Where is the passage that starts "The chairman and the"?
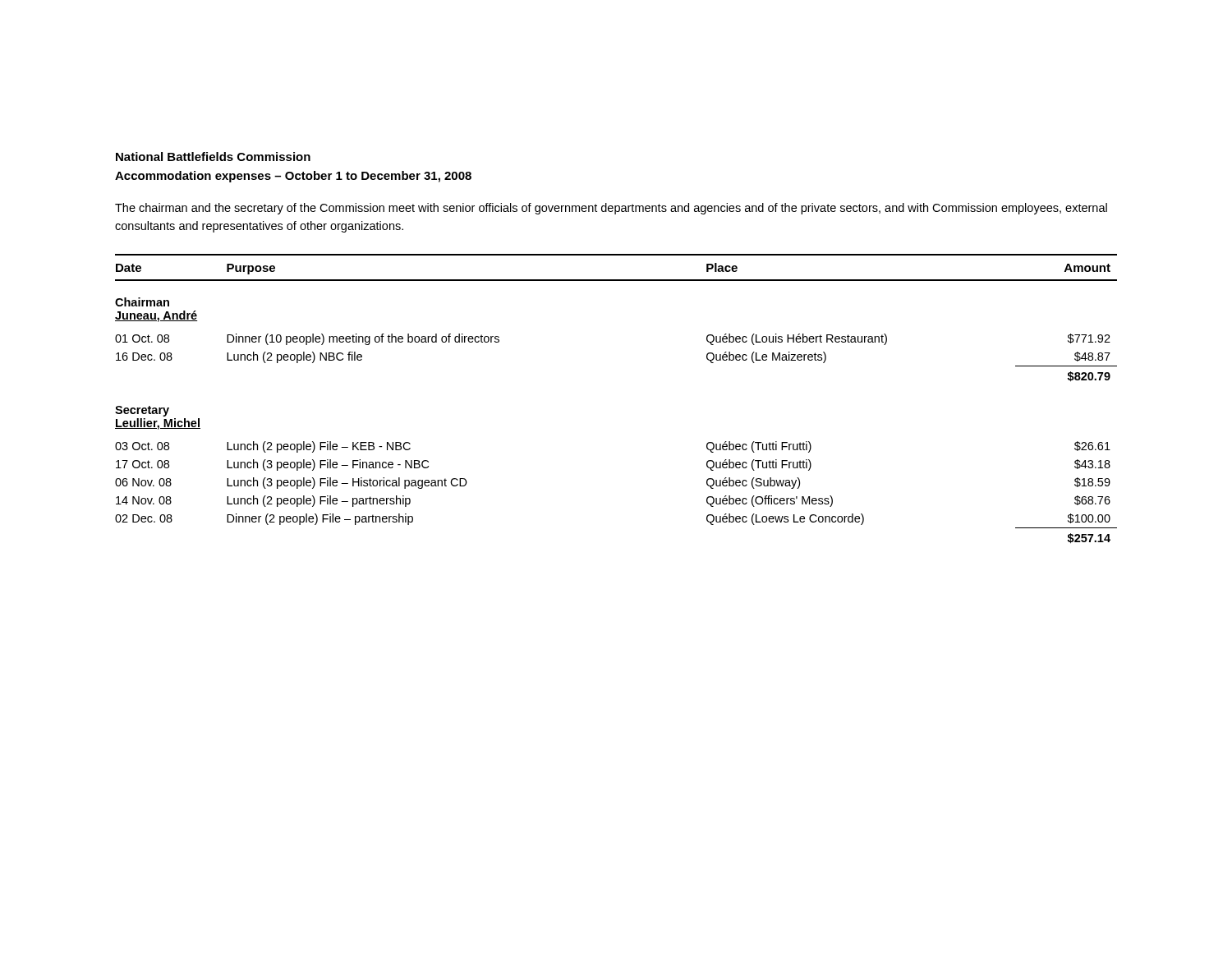 tap(616, 218)
